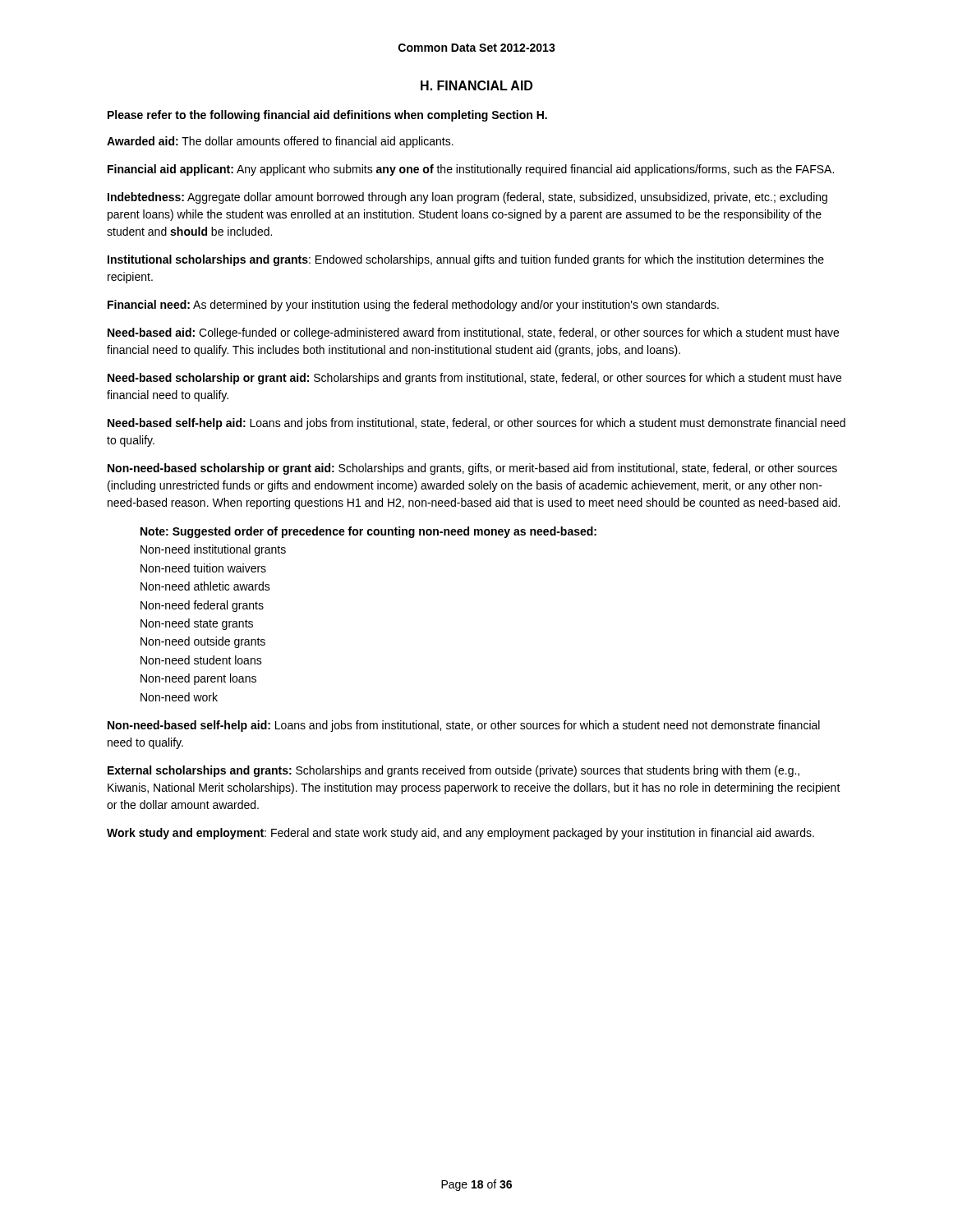The width and height of the screenshot is (953, 1232).
Task: Locate the text block that reads "Indebtedness: Aggregate dollar amount borrowed through any"
Action: 467,214
